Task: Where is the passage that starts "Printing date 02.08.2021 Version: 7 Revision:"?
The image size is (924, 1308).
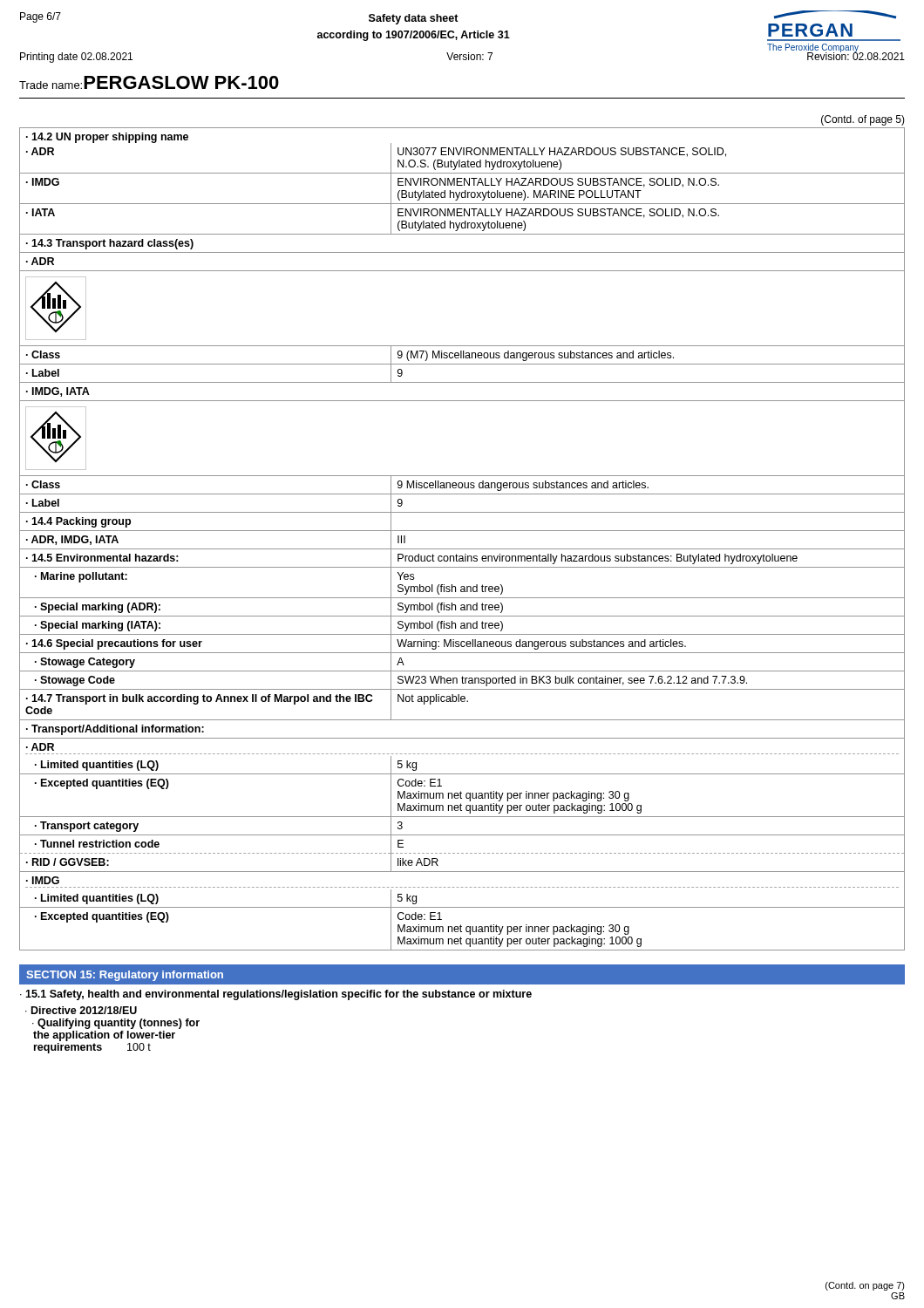Action: pos(462,57)
